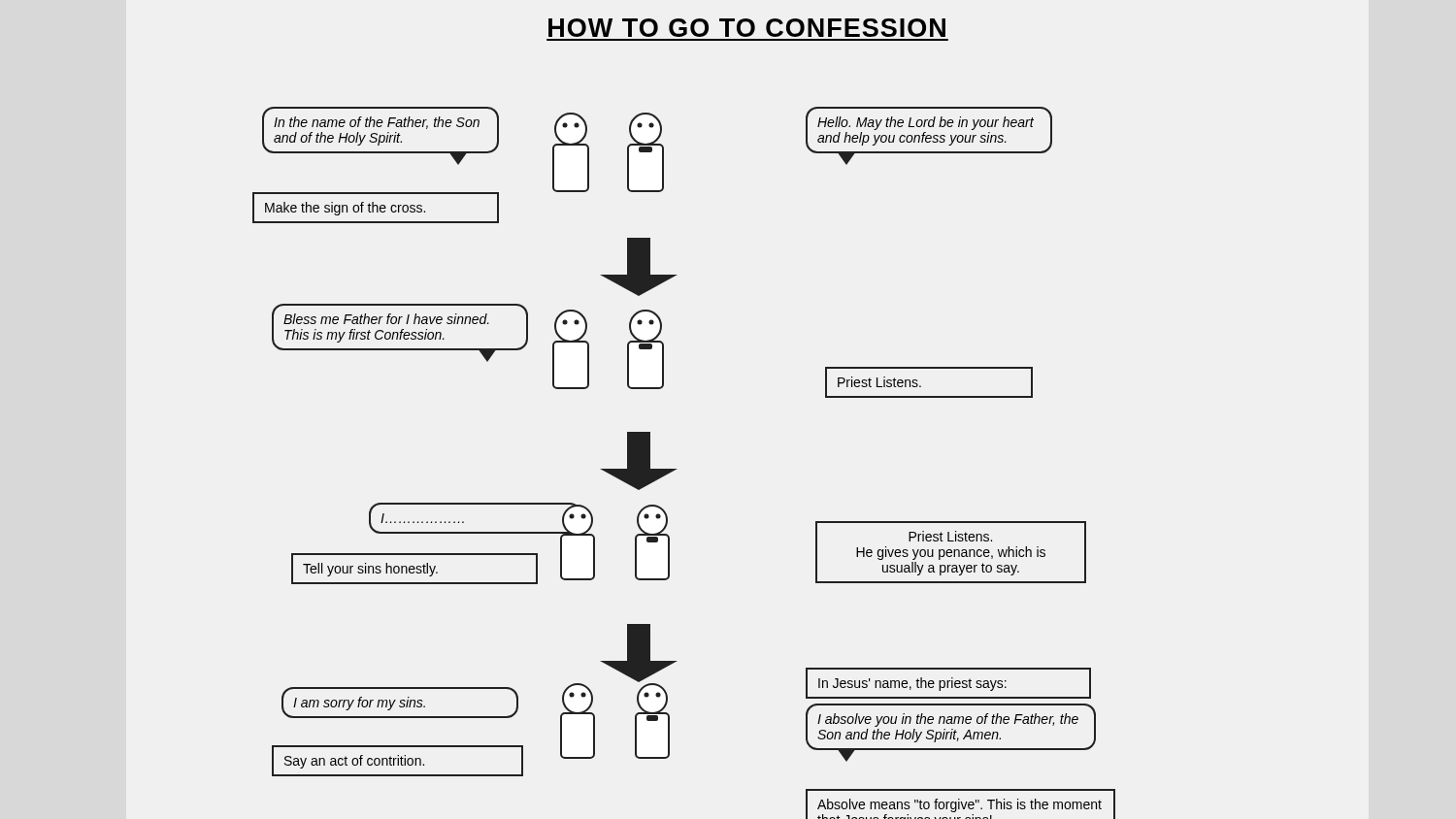Find the text block starting "HOW TO GO TO CONFESSION"
The height and width of the screenshot is (819, 1456).
pyautogui.click(x=747, y=28)
